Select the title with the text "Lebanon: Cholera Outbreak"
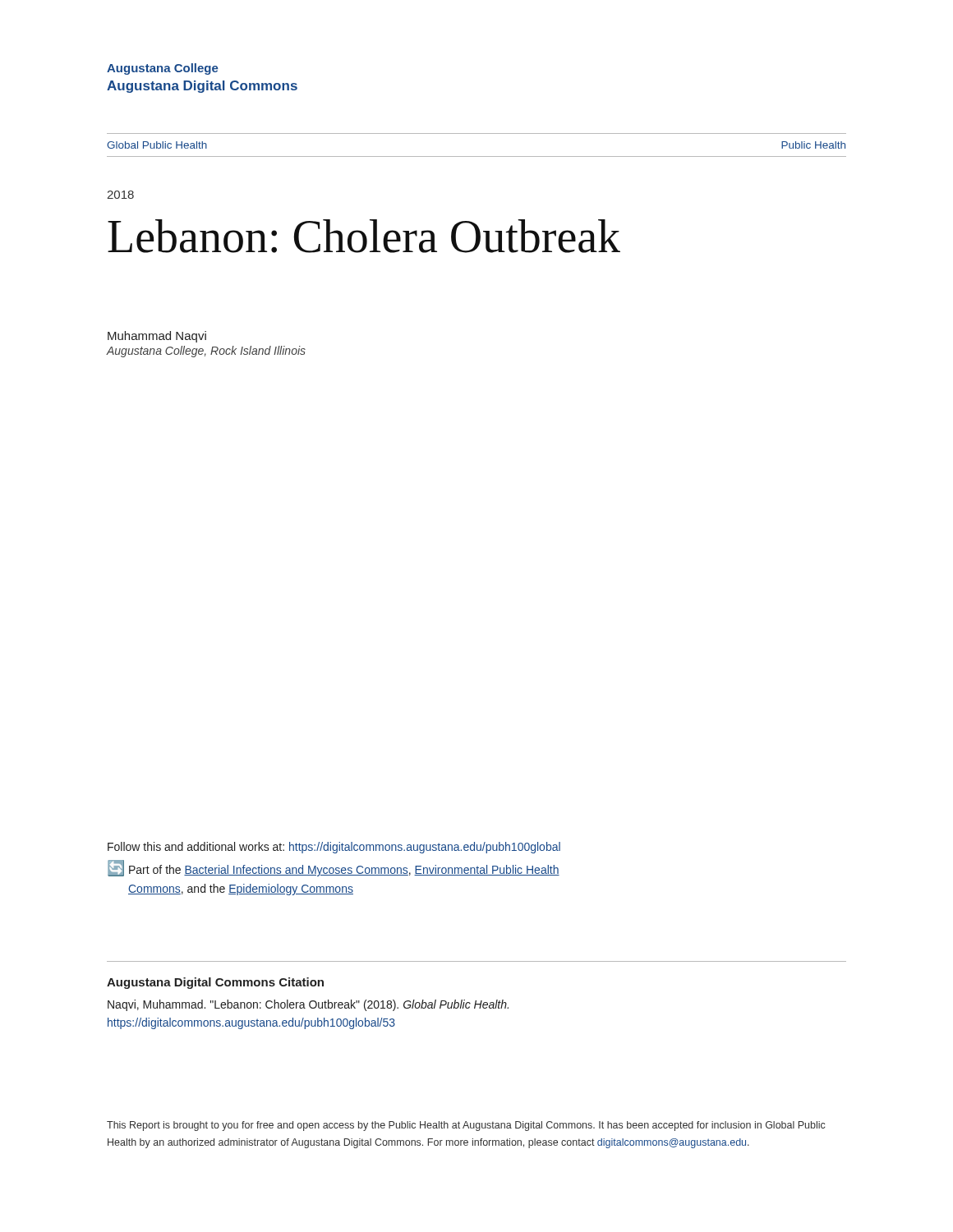 pos(364,237)
